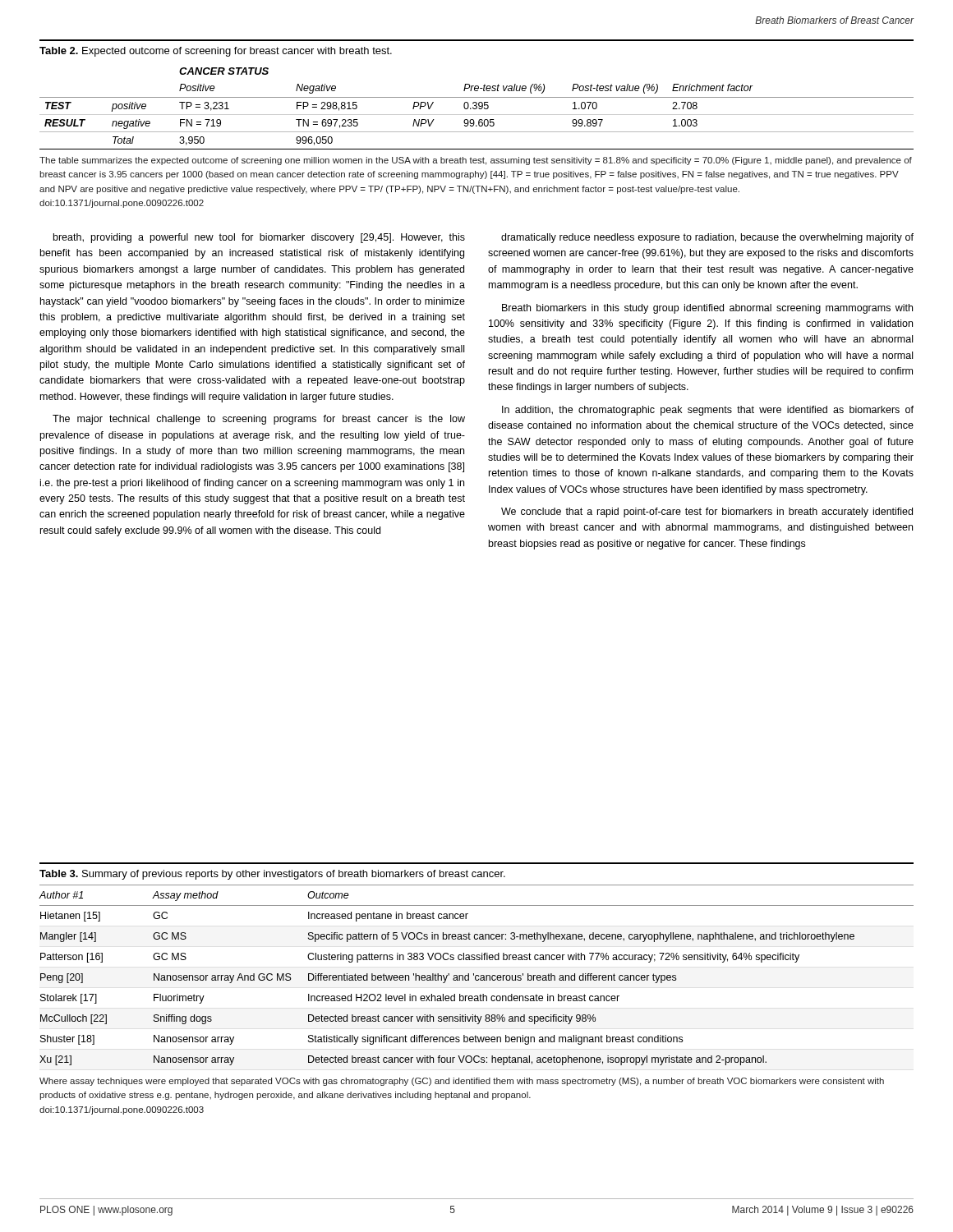Image resolution: width=953 pixels, height=1232 pixels.
Task: Select the passage starting "Where assay techniques were"
Action: (462, 1095)
